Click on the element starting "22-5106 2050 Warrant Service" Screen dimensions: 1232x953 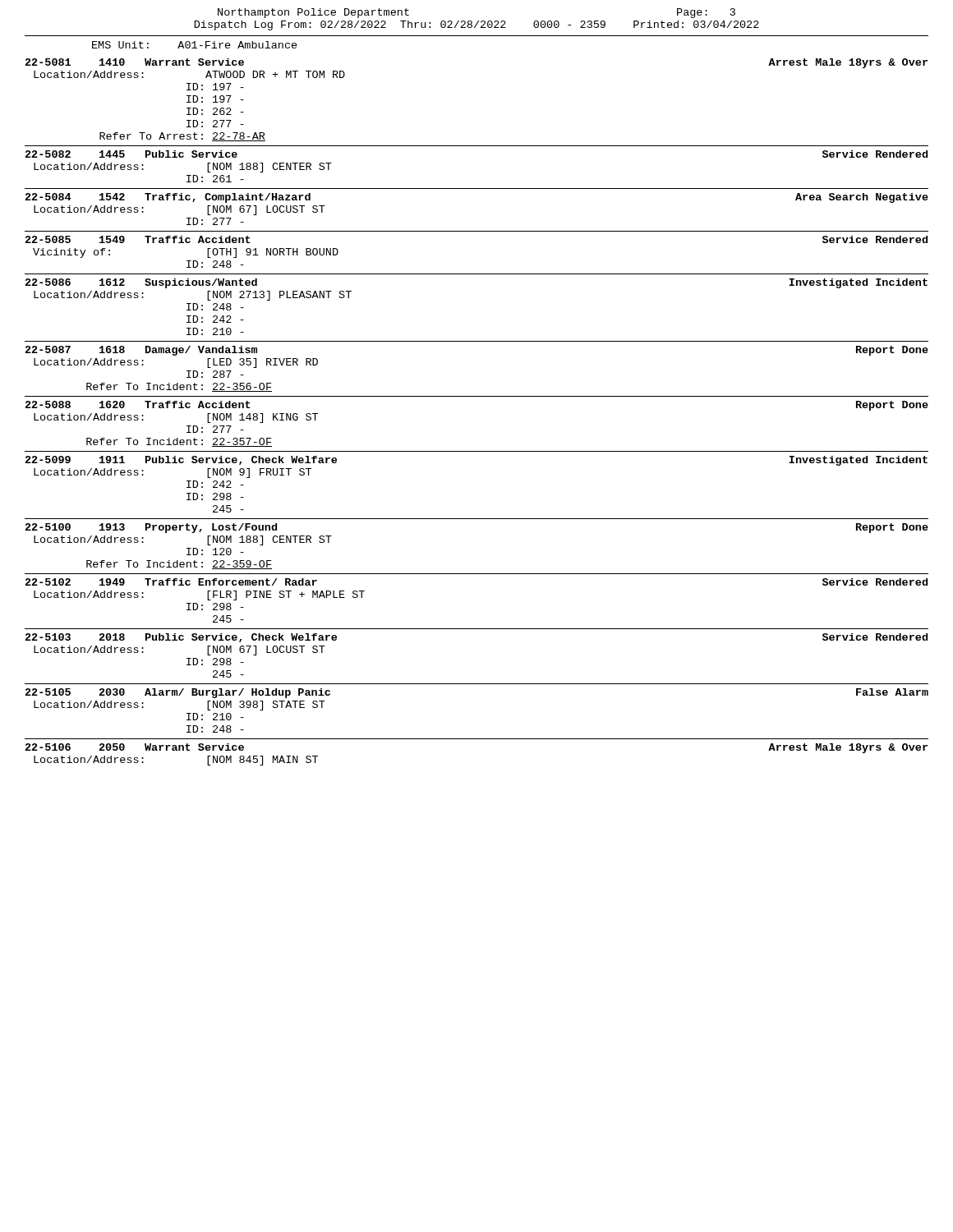click(49, 748)
